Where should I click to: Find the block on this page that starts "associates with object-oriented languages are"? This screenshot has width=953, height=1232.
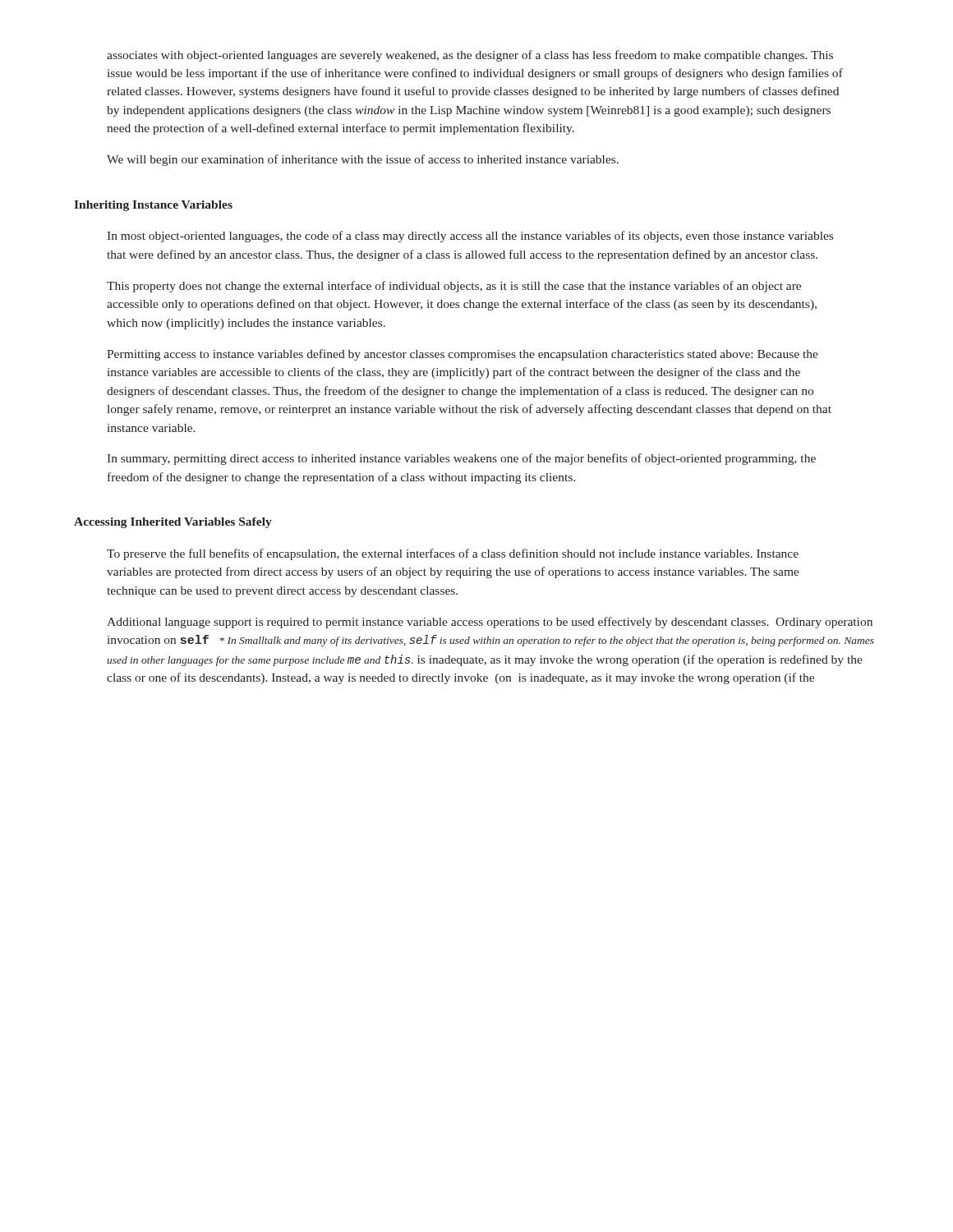coord(476,92)
